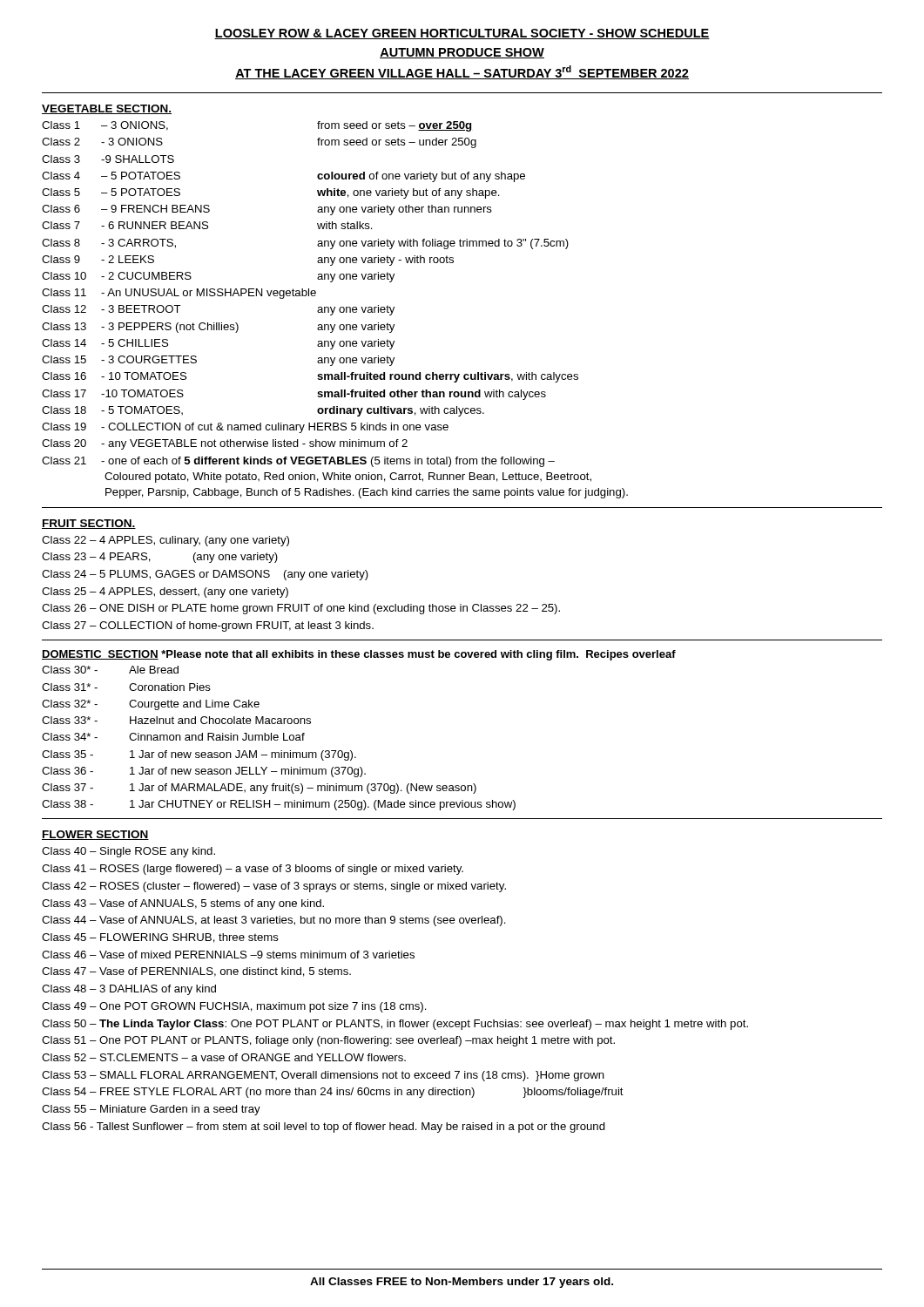Click on the element starting "Class 33* - Hazelnut and"
The image size is (924, 1307).
[x=176, y=720]
